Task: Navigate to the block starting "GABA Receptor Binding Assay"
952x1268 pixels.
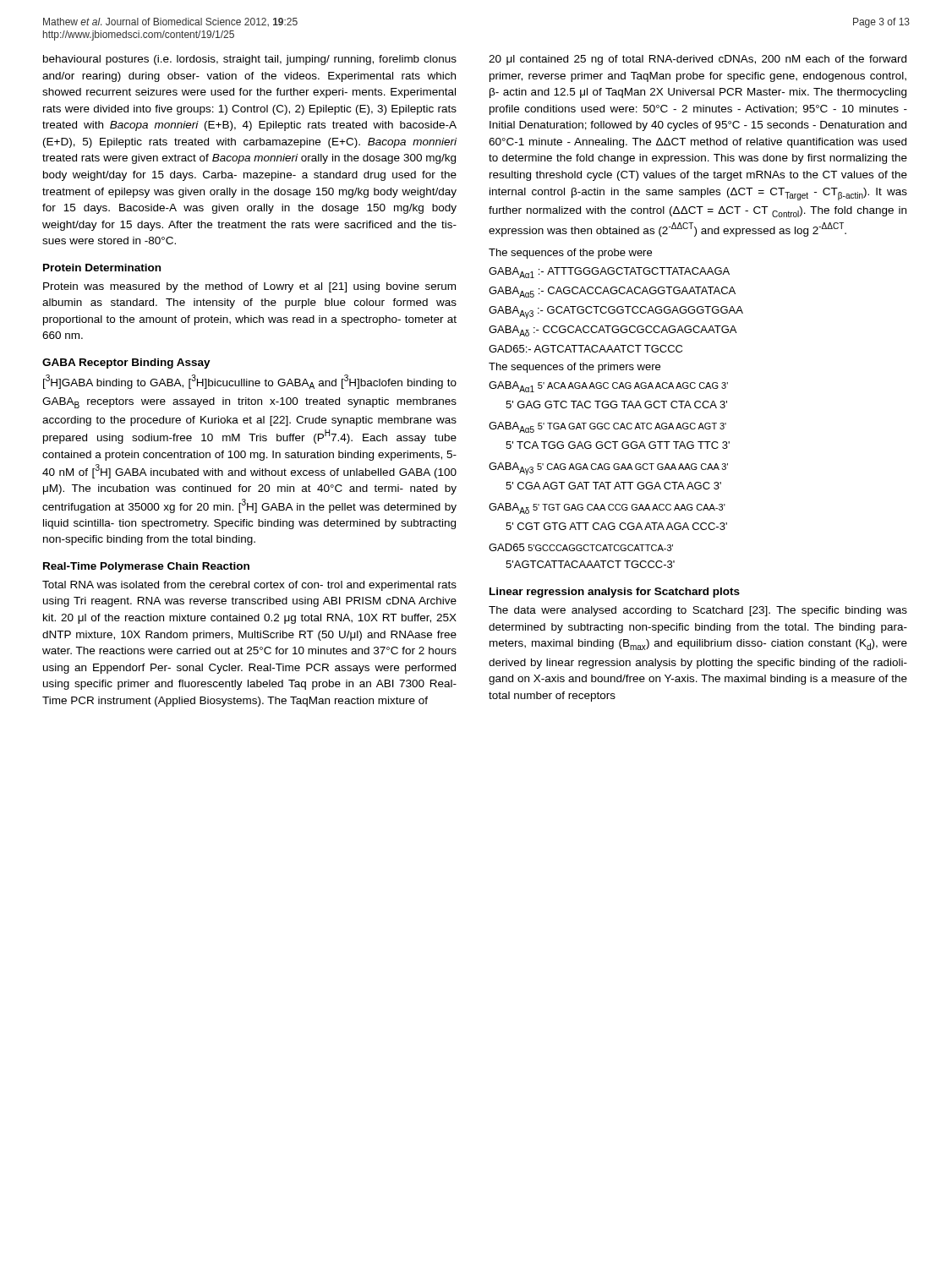Action: [x=126, y=362]
